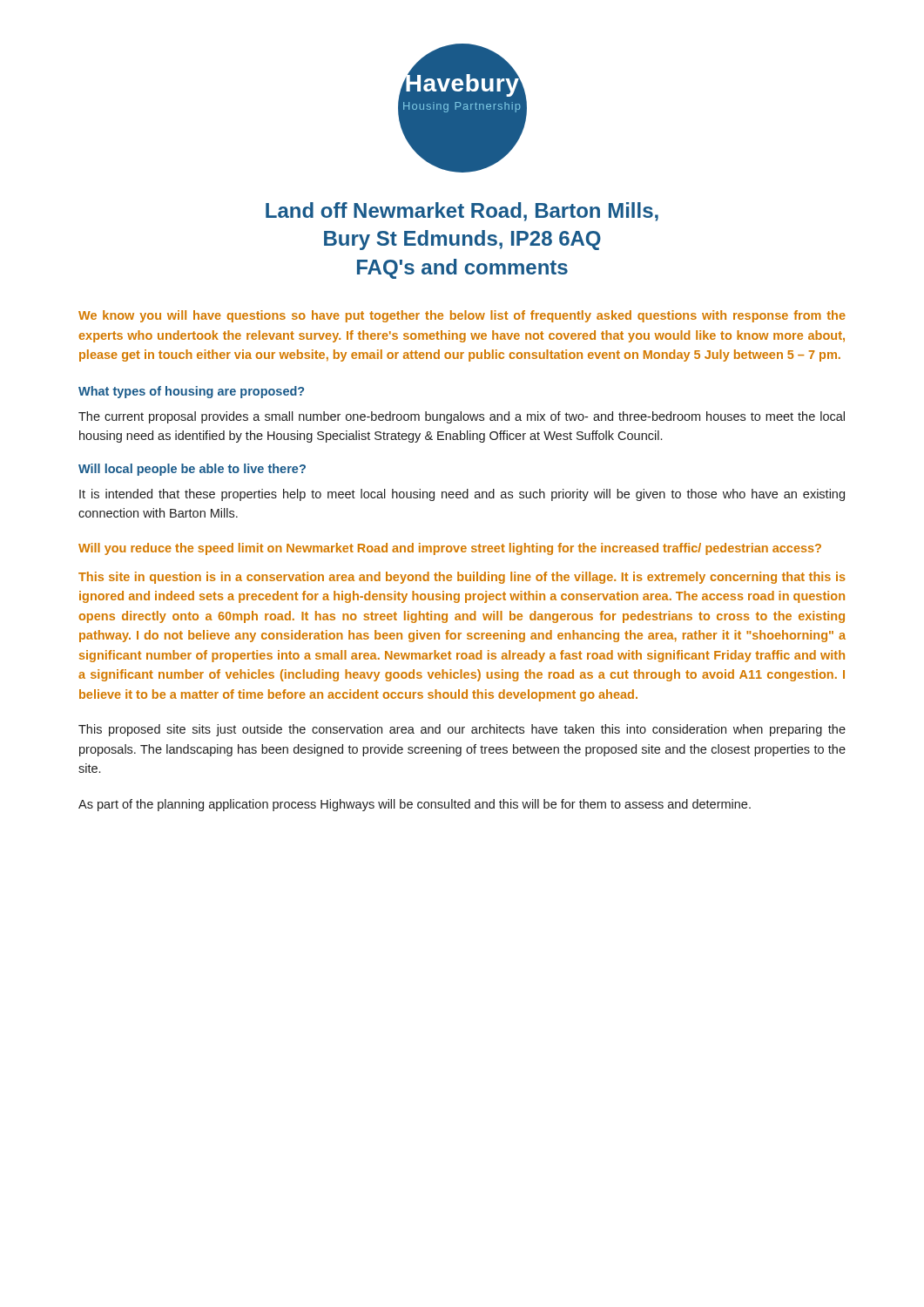Find the region starting "Will you reduce"
924x1307 pixels.
450,548
